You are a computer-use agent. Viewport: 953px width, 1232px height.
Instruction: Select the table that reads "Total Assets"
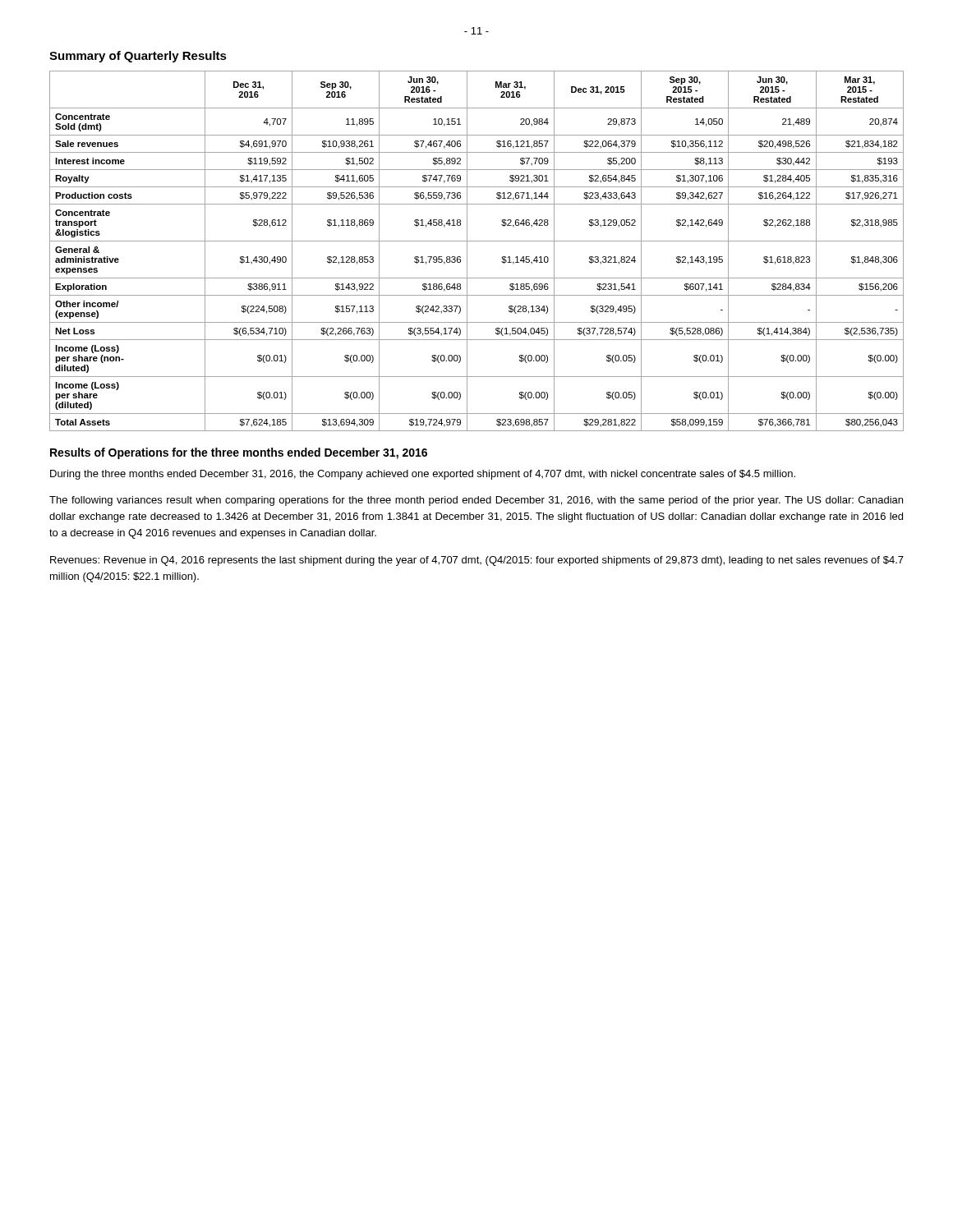(x=476, y=251)
